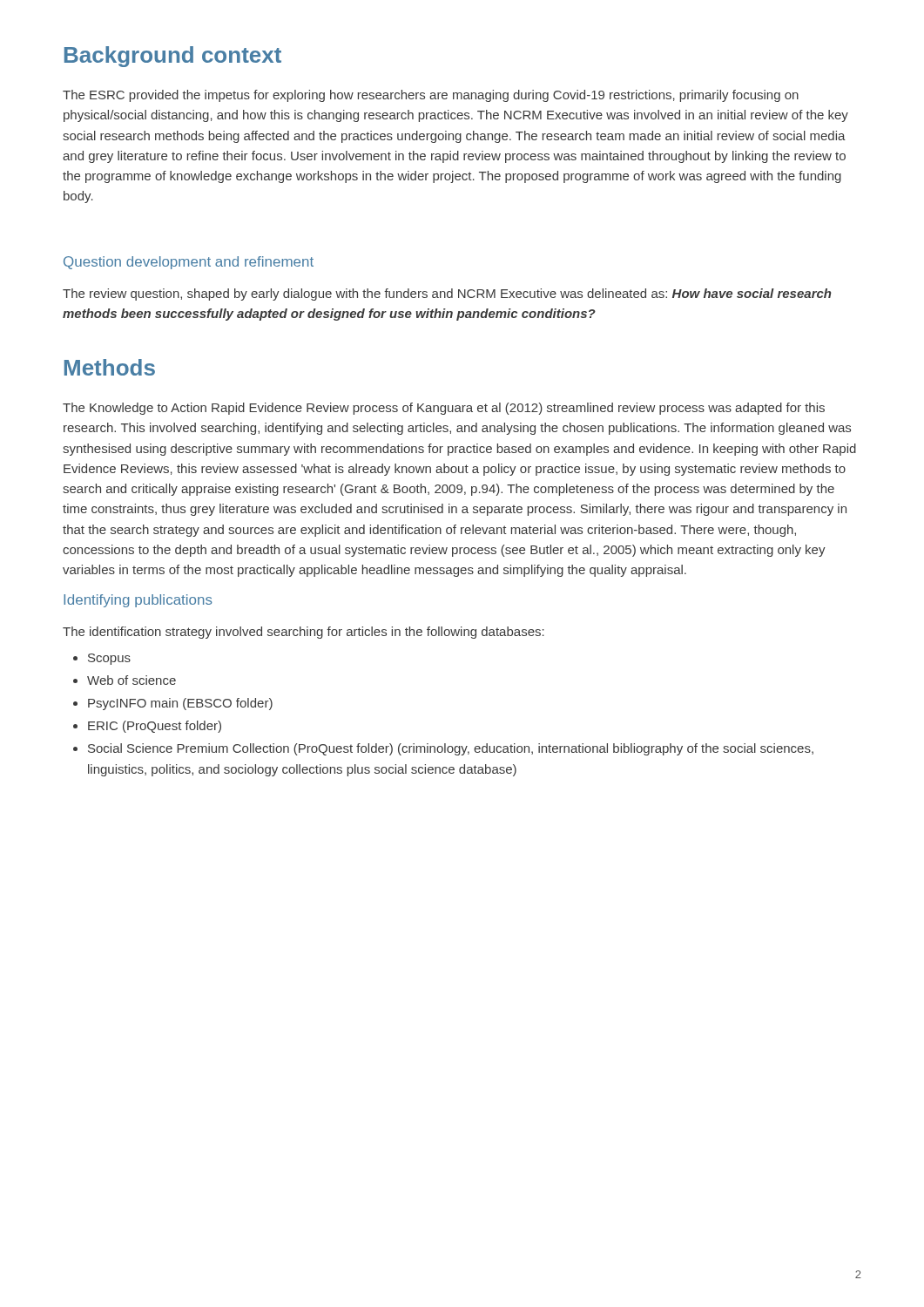Find the element starting "PsycINFO main (EBSCO folder)"
The image size is (924, 1307).
[180, 702]
